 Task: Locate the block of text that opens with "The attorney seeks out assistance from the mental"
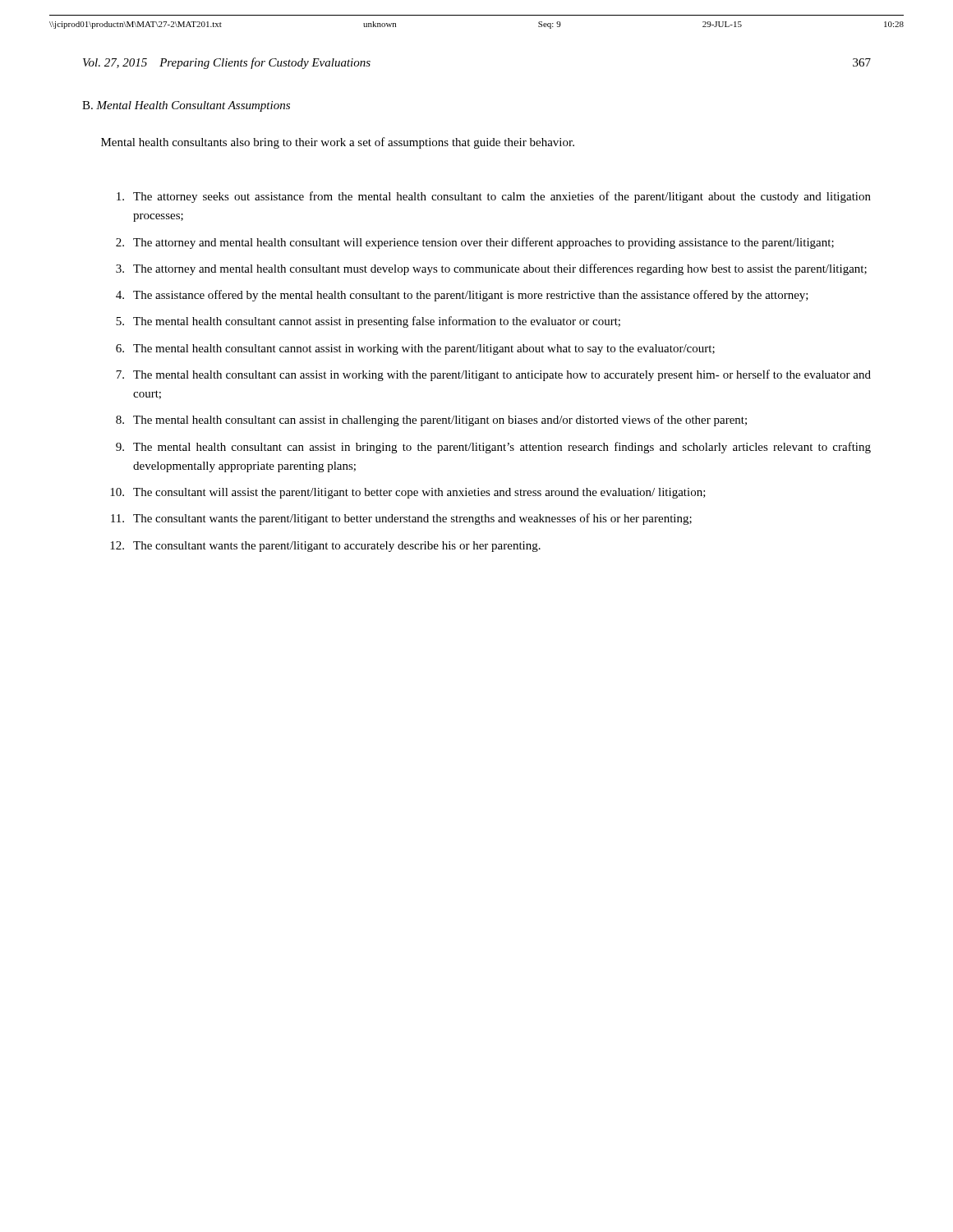476,206
